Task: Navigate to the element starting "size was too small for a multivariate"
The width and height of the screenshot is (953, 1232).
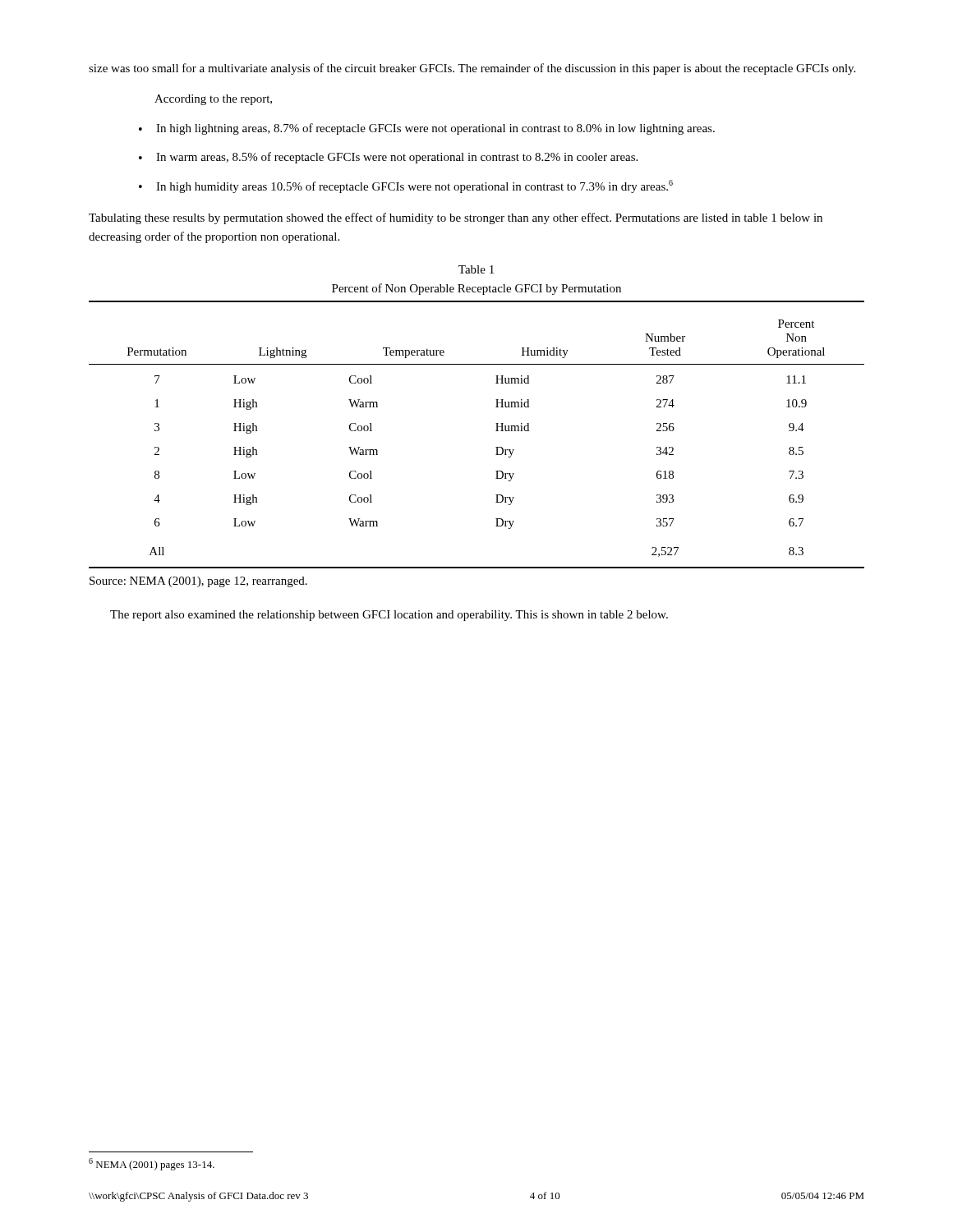Action: 473,68
